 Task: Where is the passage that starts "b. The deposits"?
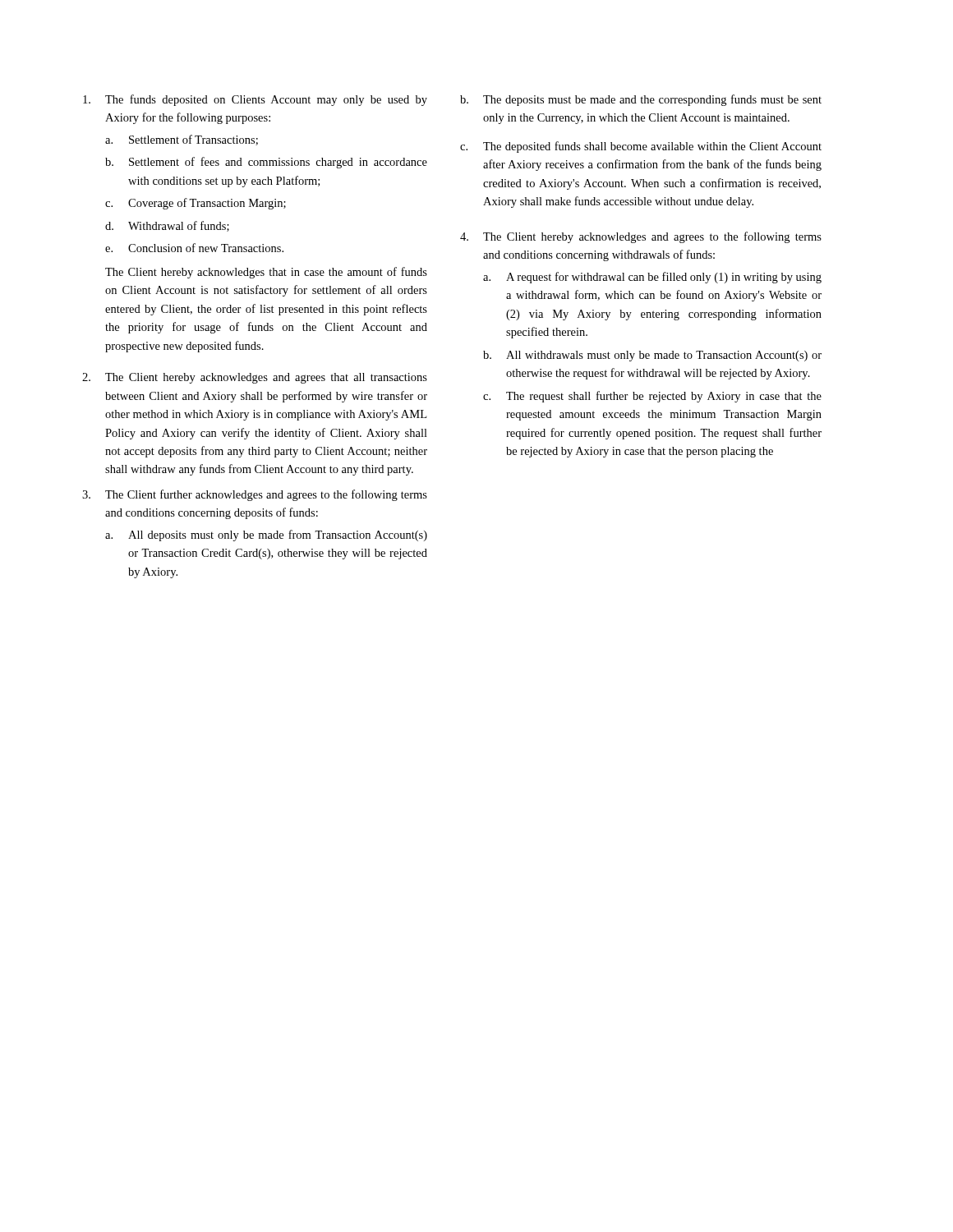pyautogui.click(x=641, y=109)
